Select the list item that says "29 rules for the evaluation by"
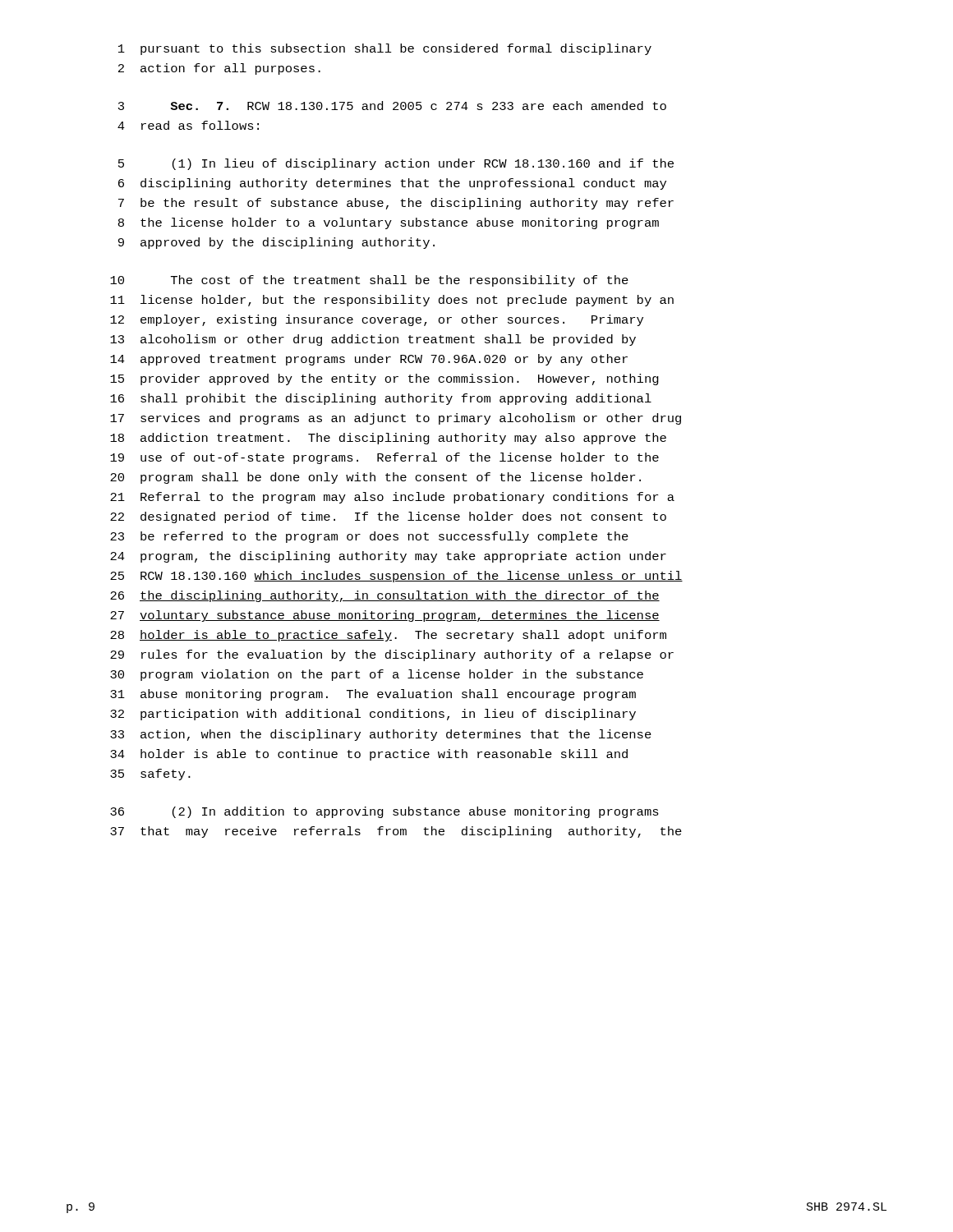This screenshot has height=1232, width=953. pyautogui.click(x=485, y=656)
